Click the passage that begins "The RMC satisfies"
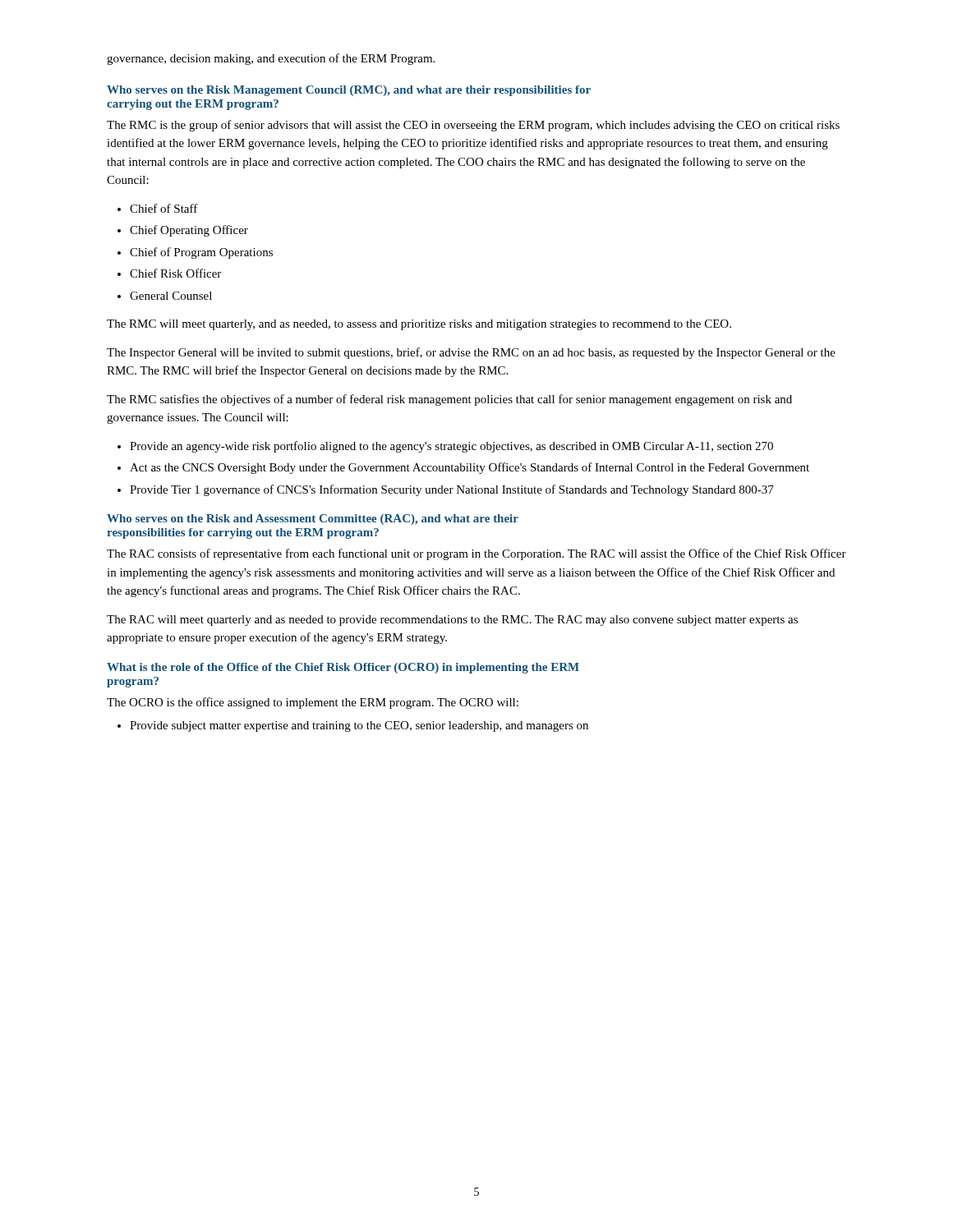Image resolution: width=953 pixels, height=1232 pixels. click(x=476, y=408)
